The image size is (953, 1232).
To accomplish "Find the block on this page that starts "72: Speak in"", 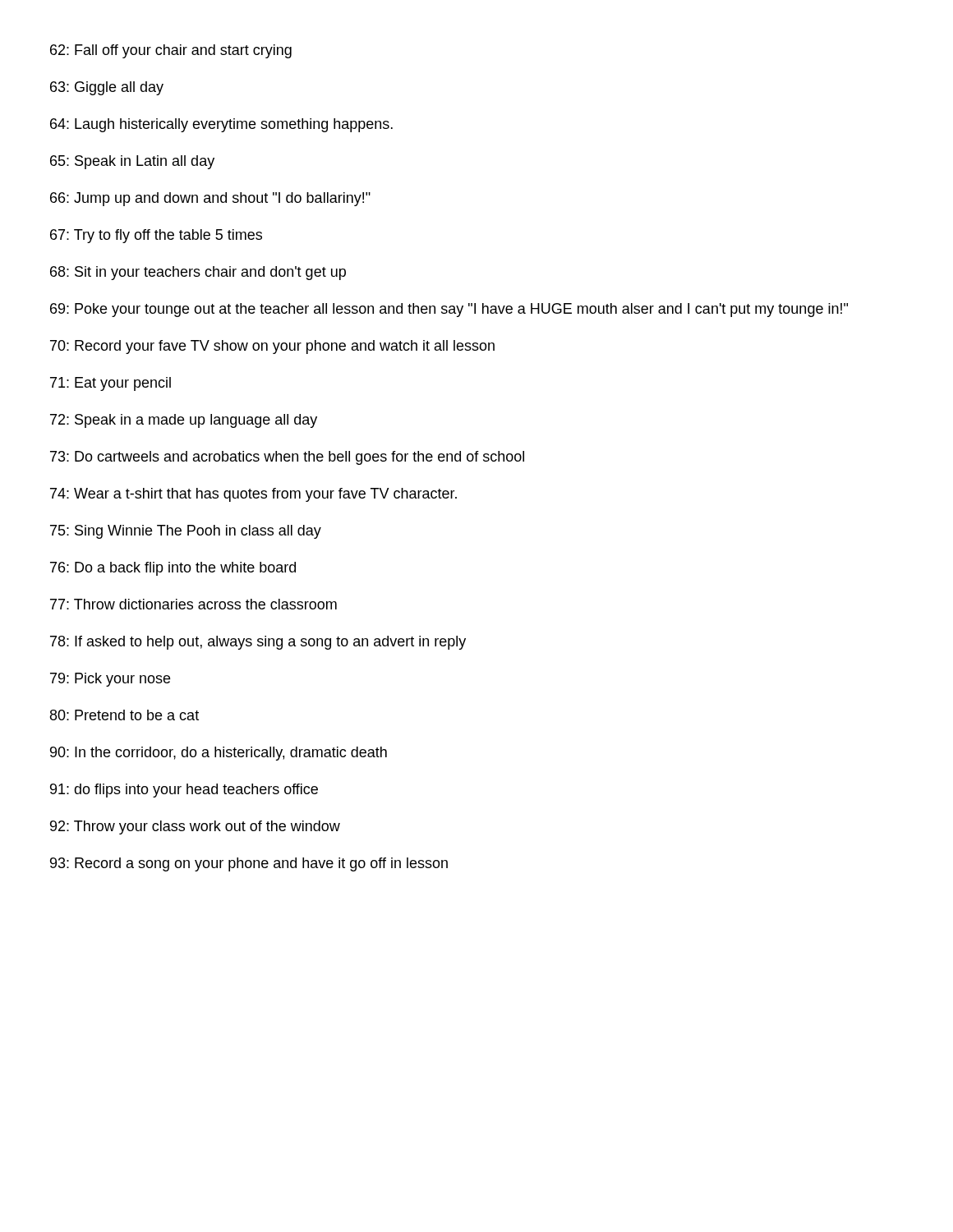I will (x=183, y=420).
